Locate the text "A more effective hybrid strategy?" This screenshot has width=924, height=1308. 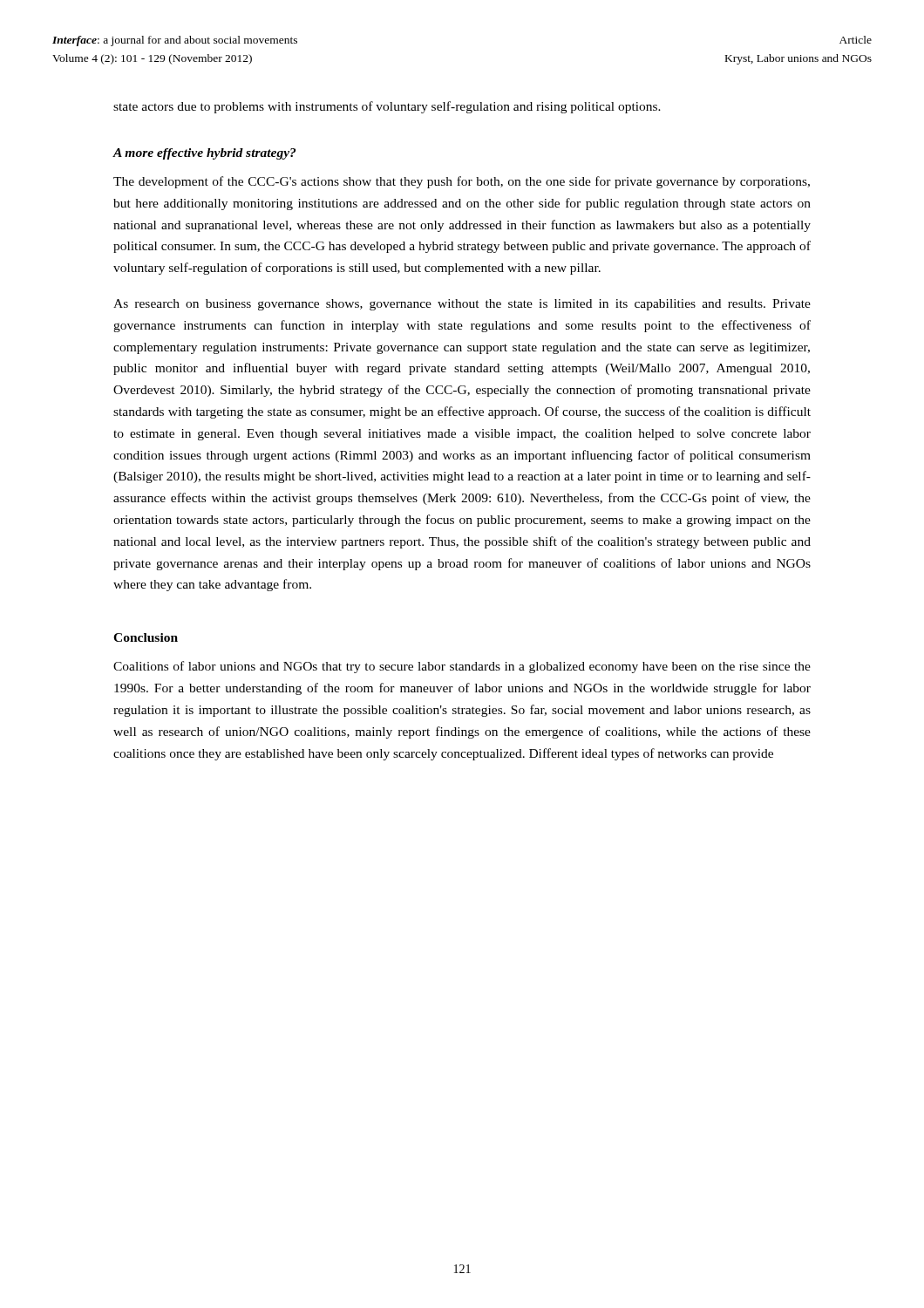pyautogui.click(x=205, y=152)
